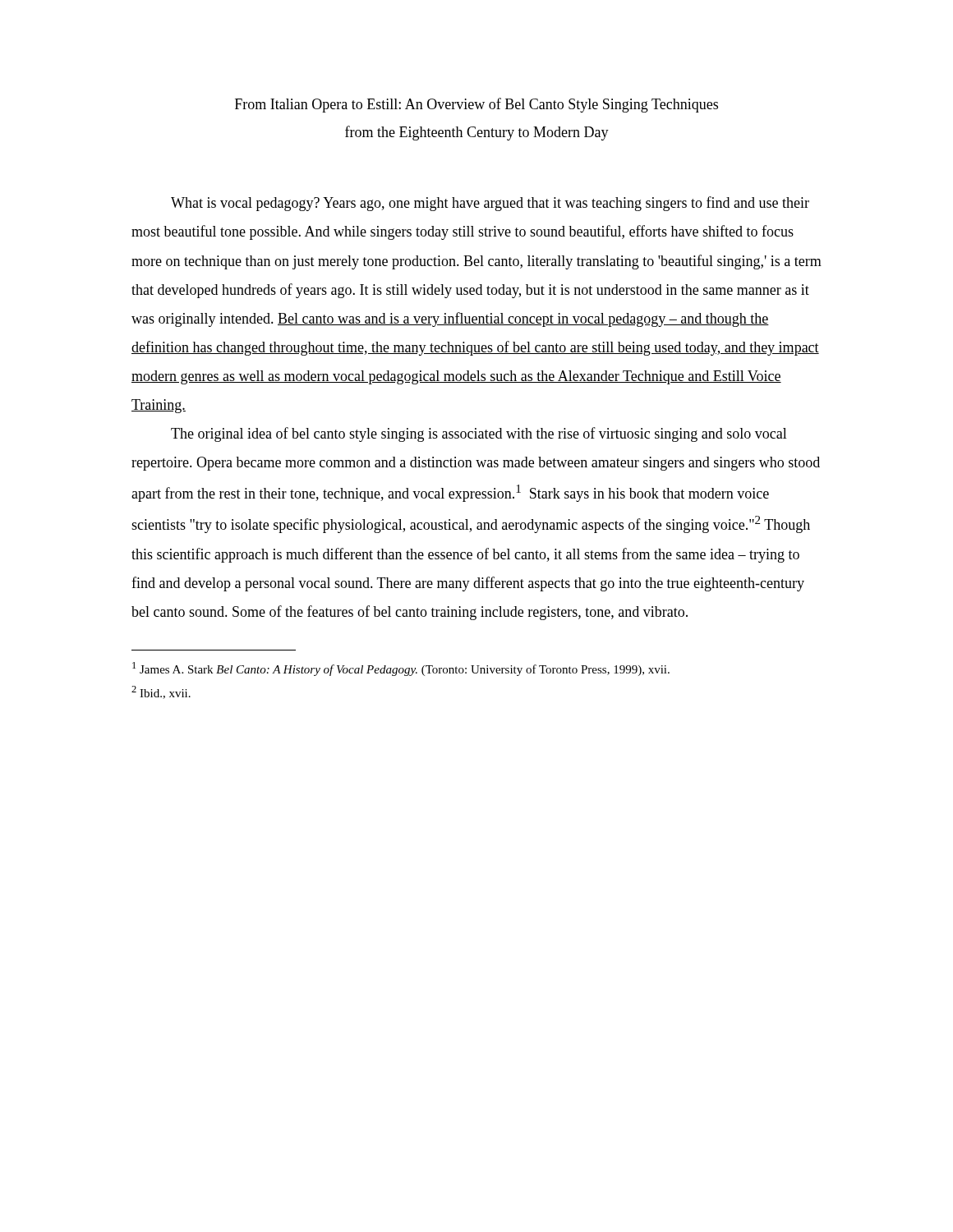Point to "2 Ibid., xvii."

tap(161, 691)
